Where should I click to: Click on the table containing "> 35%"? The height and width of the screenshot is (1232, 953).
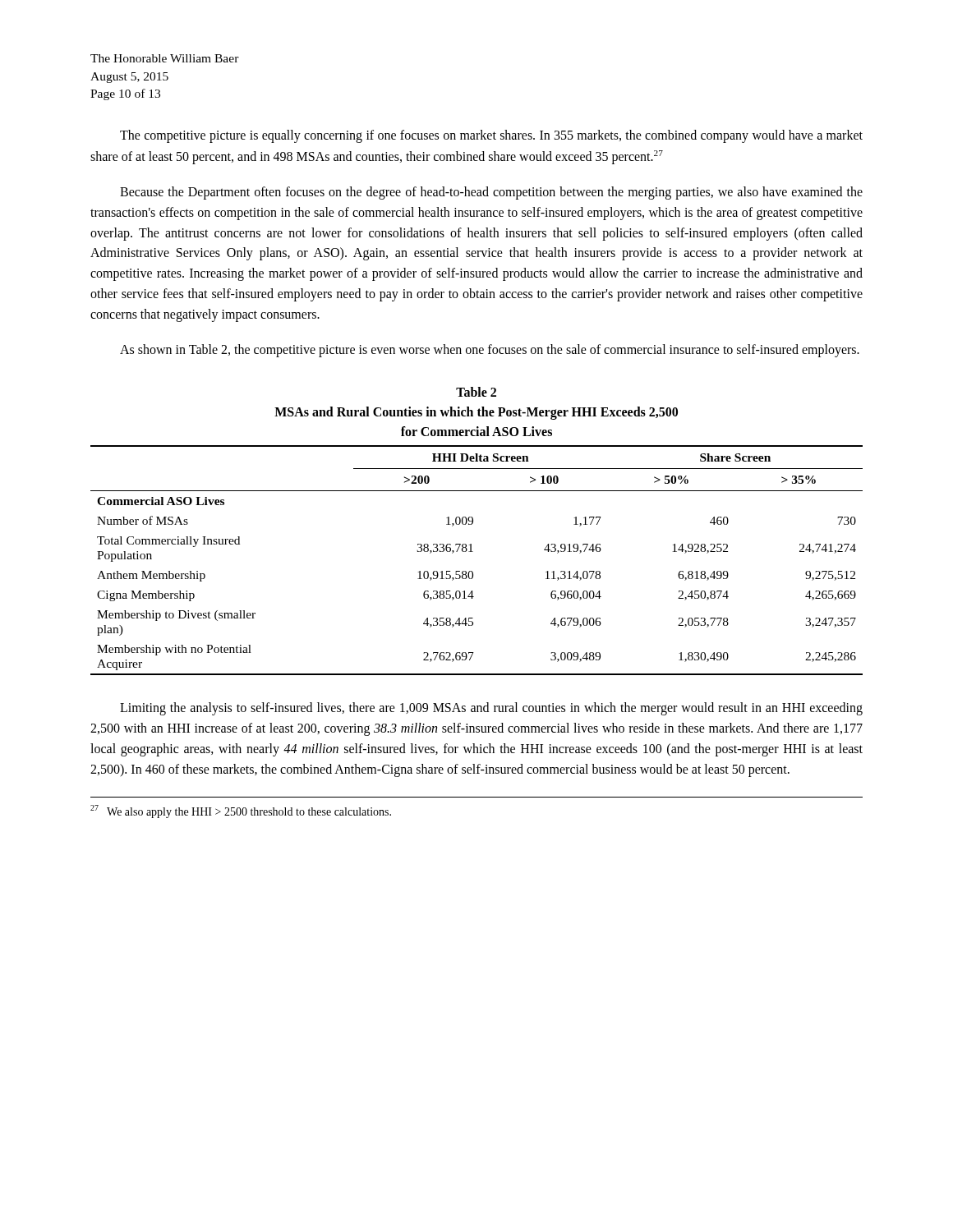[x=476, y=560]
